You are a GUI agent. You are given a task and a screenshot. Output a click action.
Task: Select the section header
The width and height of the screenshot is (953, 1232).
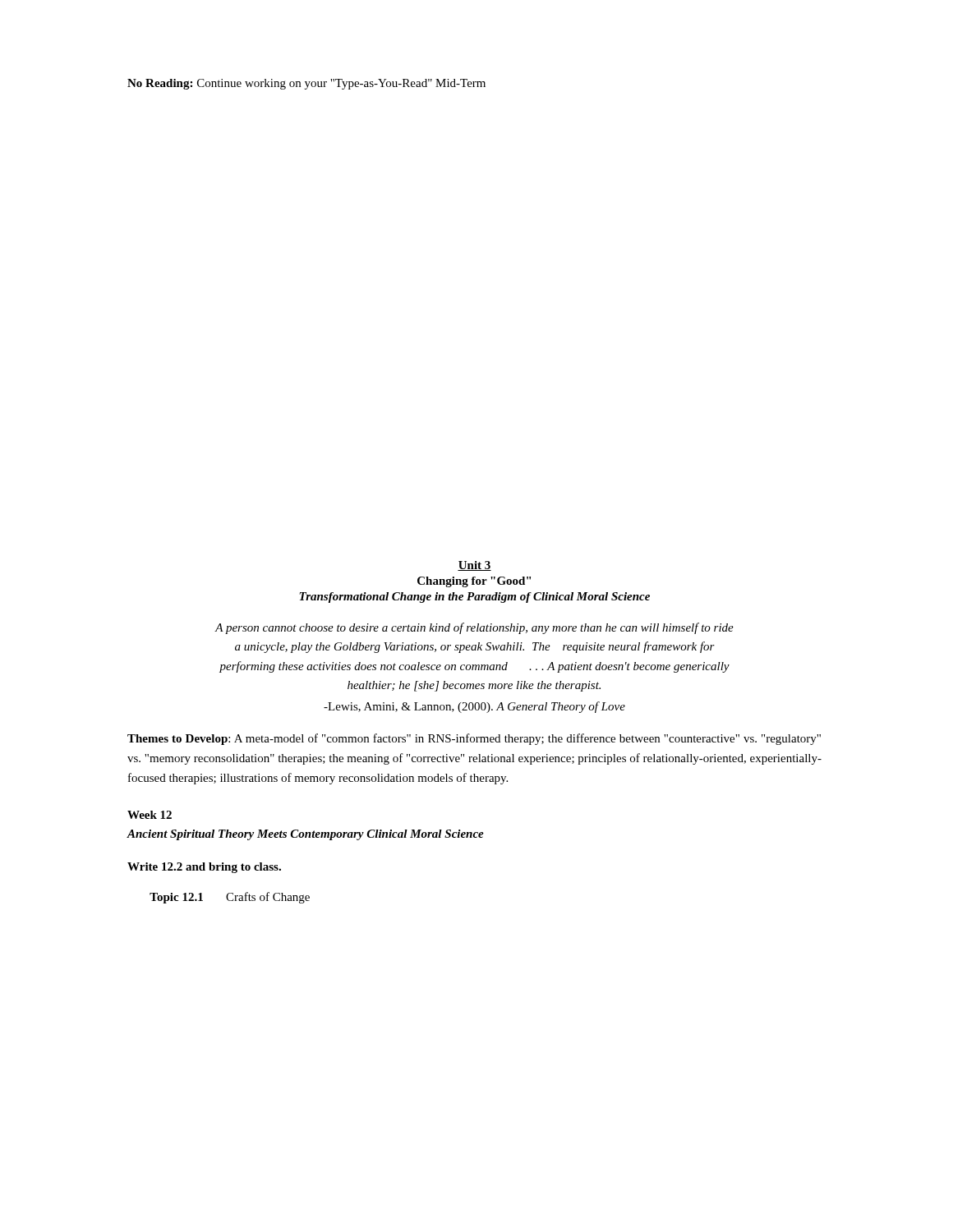474,824
